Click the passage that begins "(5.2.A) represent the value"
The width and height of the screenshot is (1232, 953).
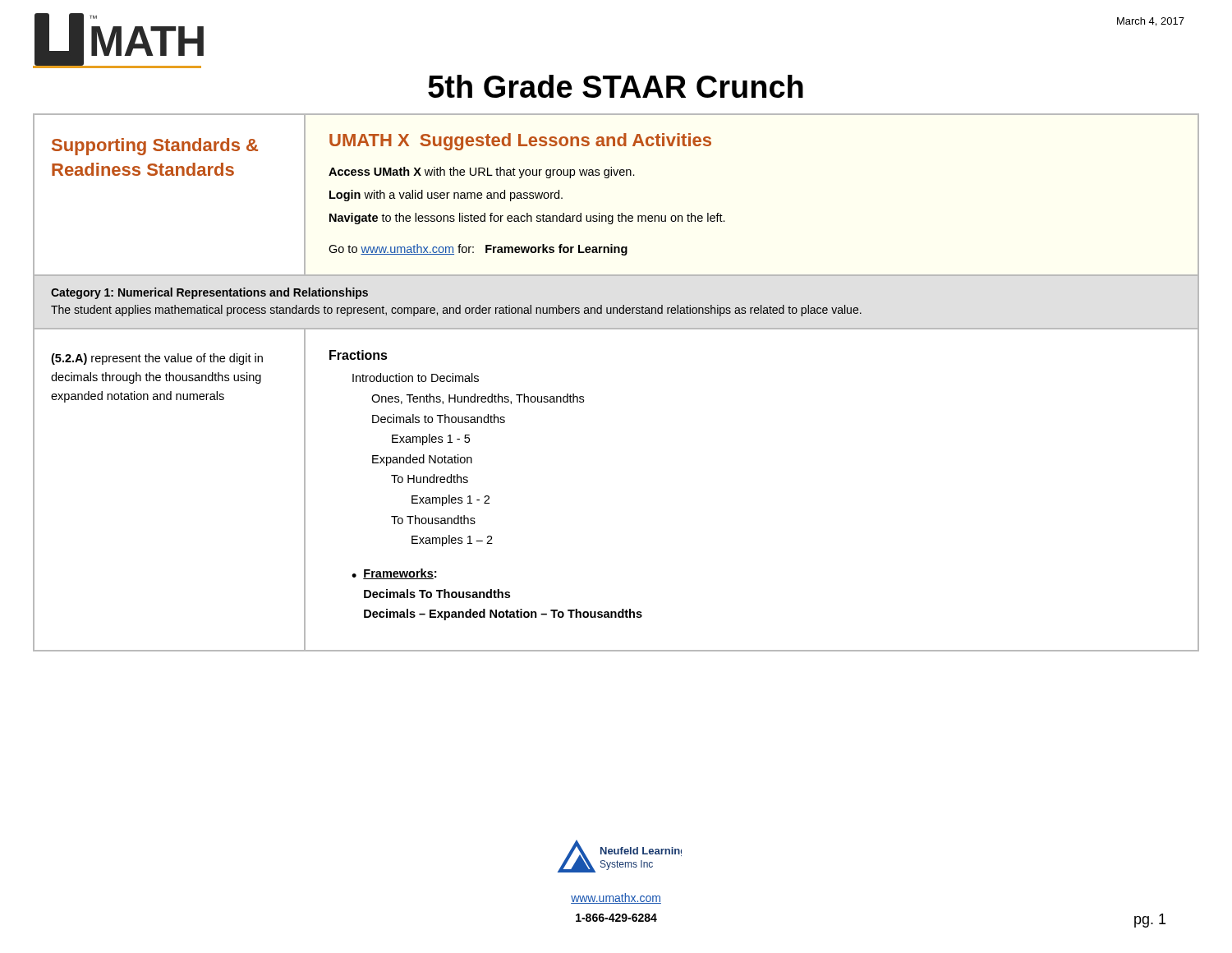point(157,377)
